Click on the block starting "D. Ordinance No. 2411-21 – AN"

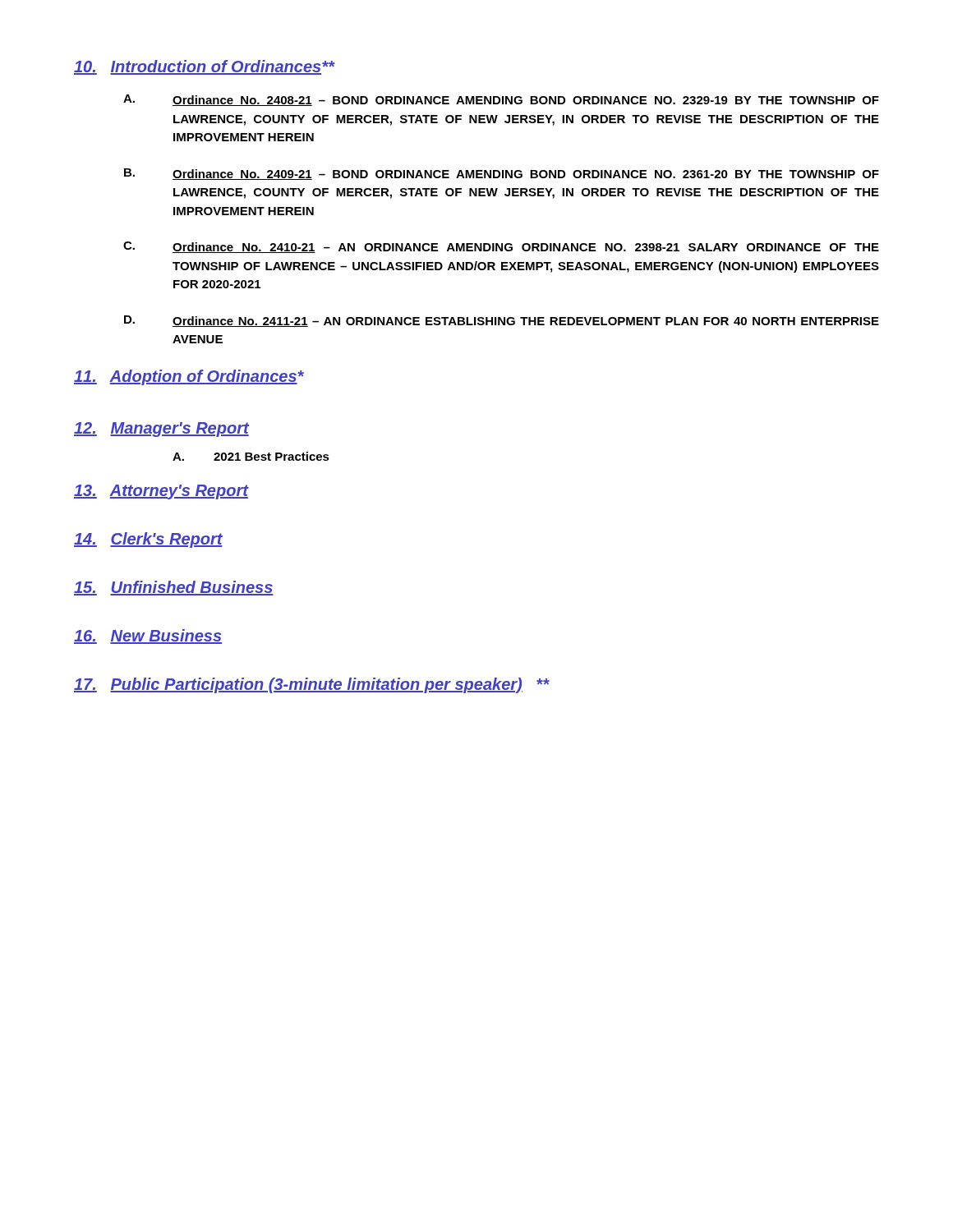point(501,330)
